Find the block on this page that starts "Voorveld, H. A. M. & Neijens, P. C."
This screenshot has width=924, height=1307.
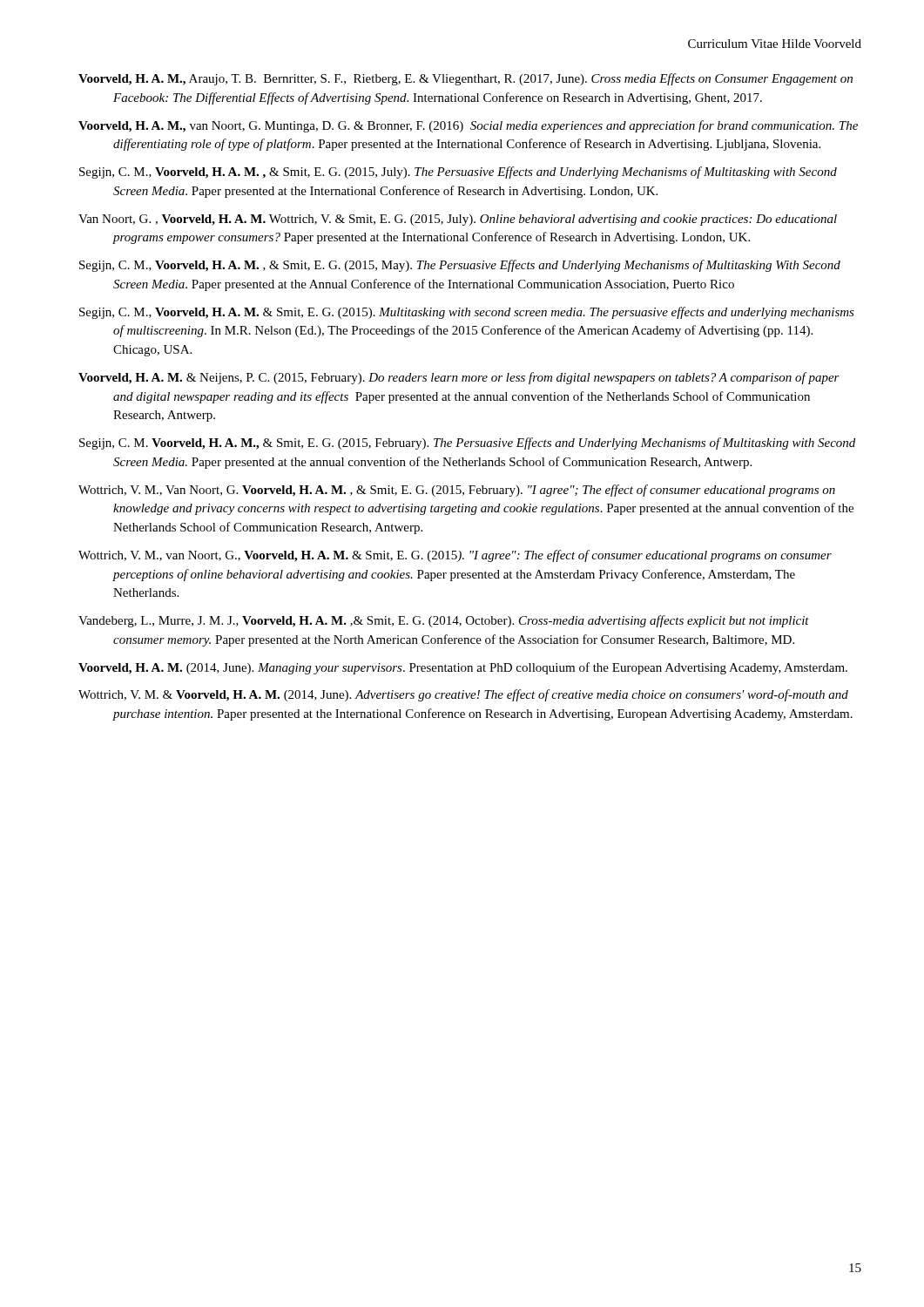tap(459, 396)
